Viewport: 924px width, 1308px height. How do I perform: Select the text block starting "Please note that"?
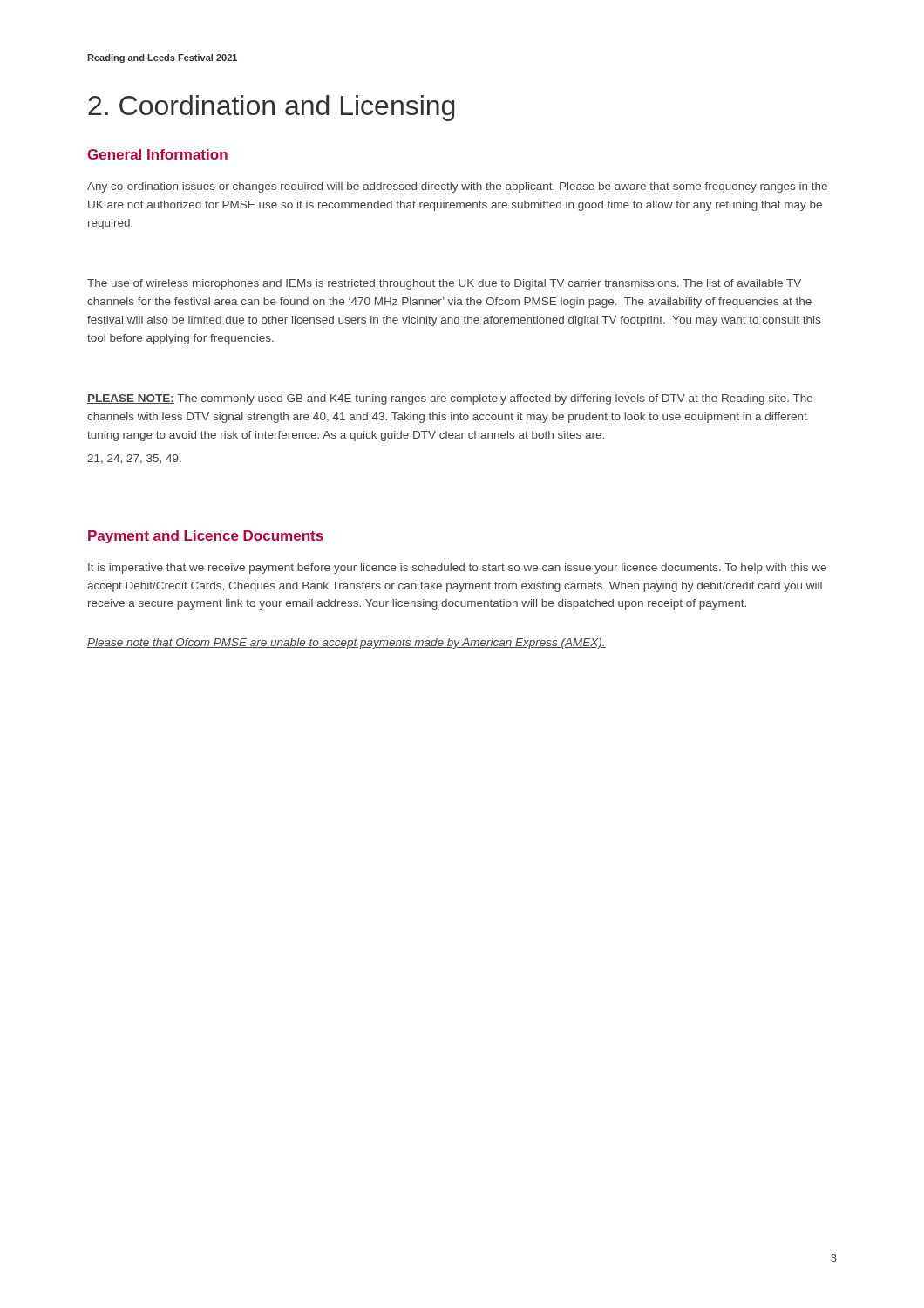pos(346,642)
